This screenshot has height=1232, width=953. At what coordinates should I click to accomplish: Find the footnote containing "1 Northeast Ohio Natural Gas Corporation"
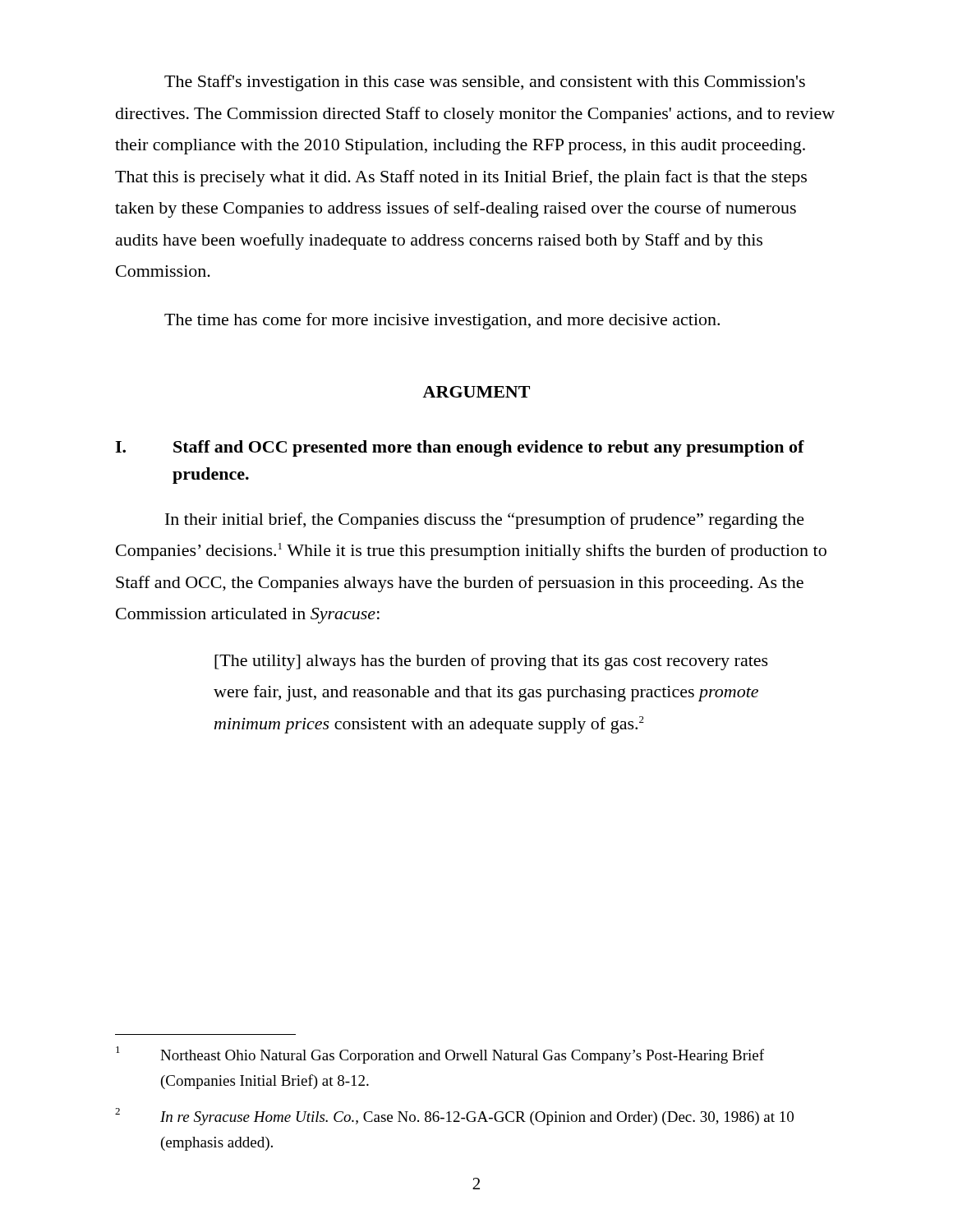pyautogui.click(x=476, y=1068)
